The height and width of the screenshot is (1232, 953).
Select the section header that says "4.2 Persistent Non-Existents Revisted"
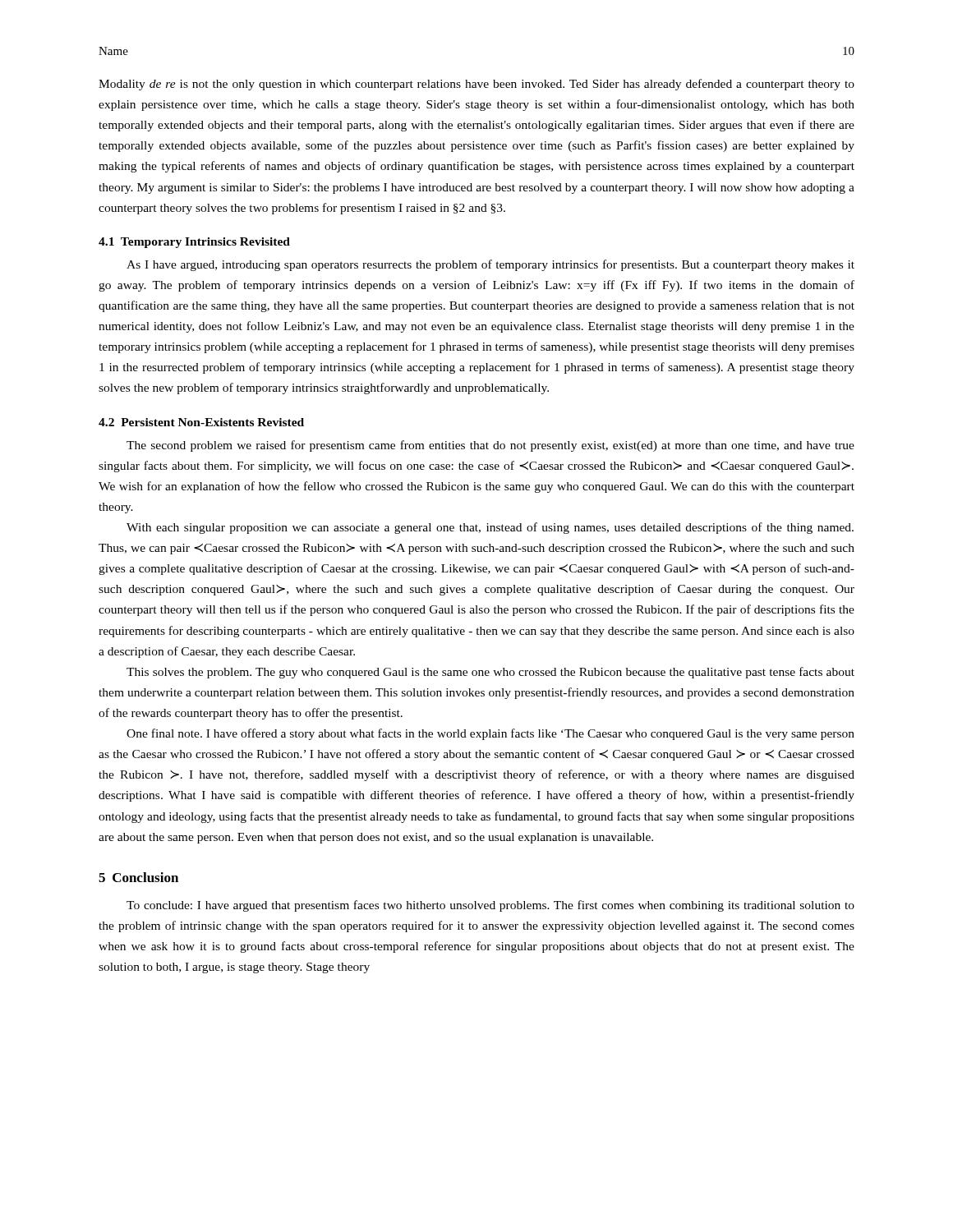(201, 421)
